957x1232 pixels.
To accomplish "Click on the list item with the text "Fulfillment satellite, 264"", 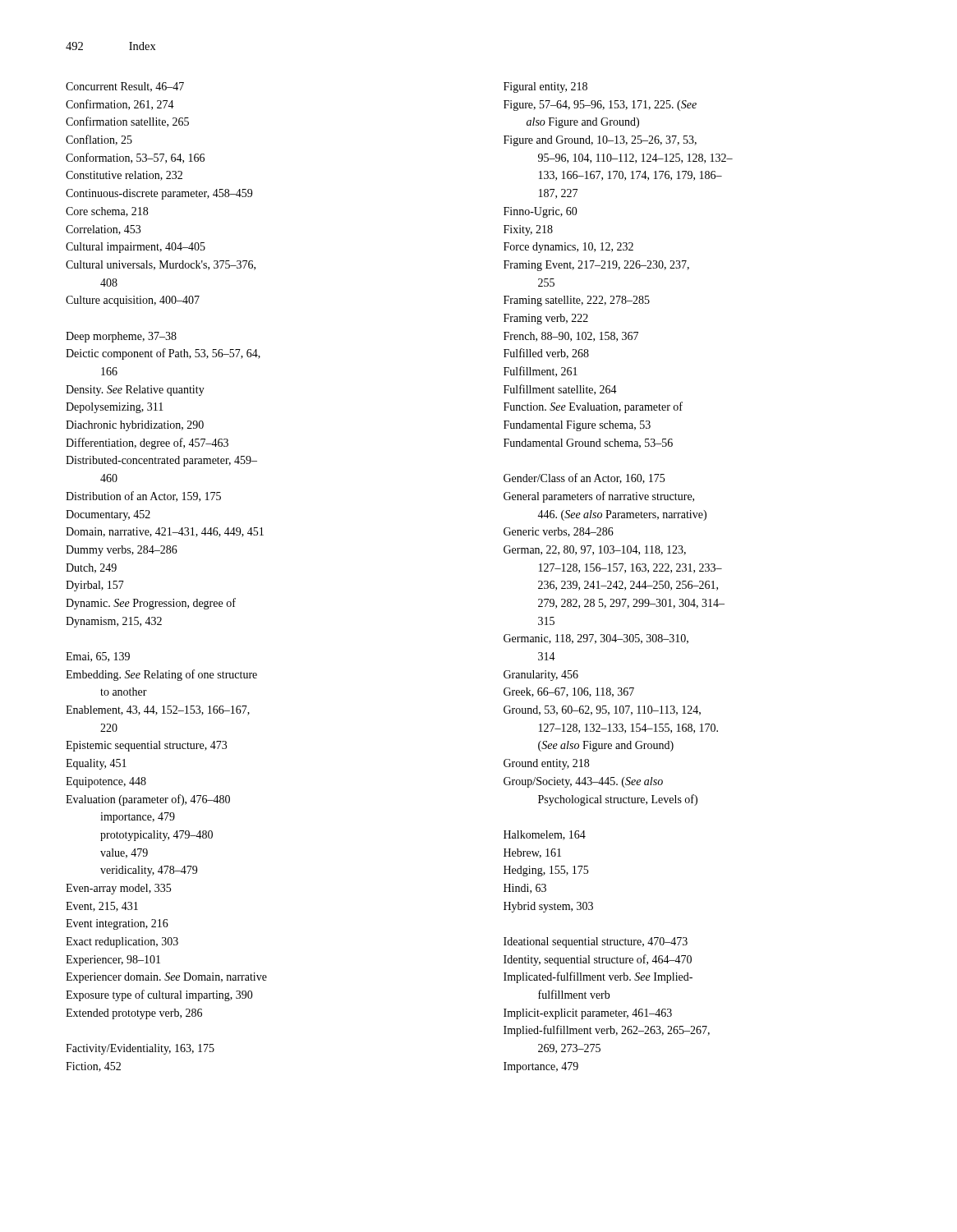I will coord(568,389).
